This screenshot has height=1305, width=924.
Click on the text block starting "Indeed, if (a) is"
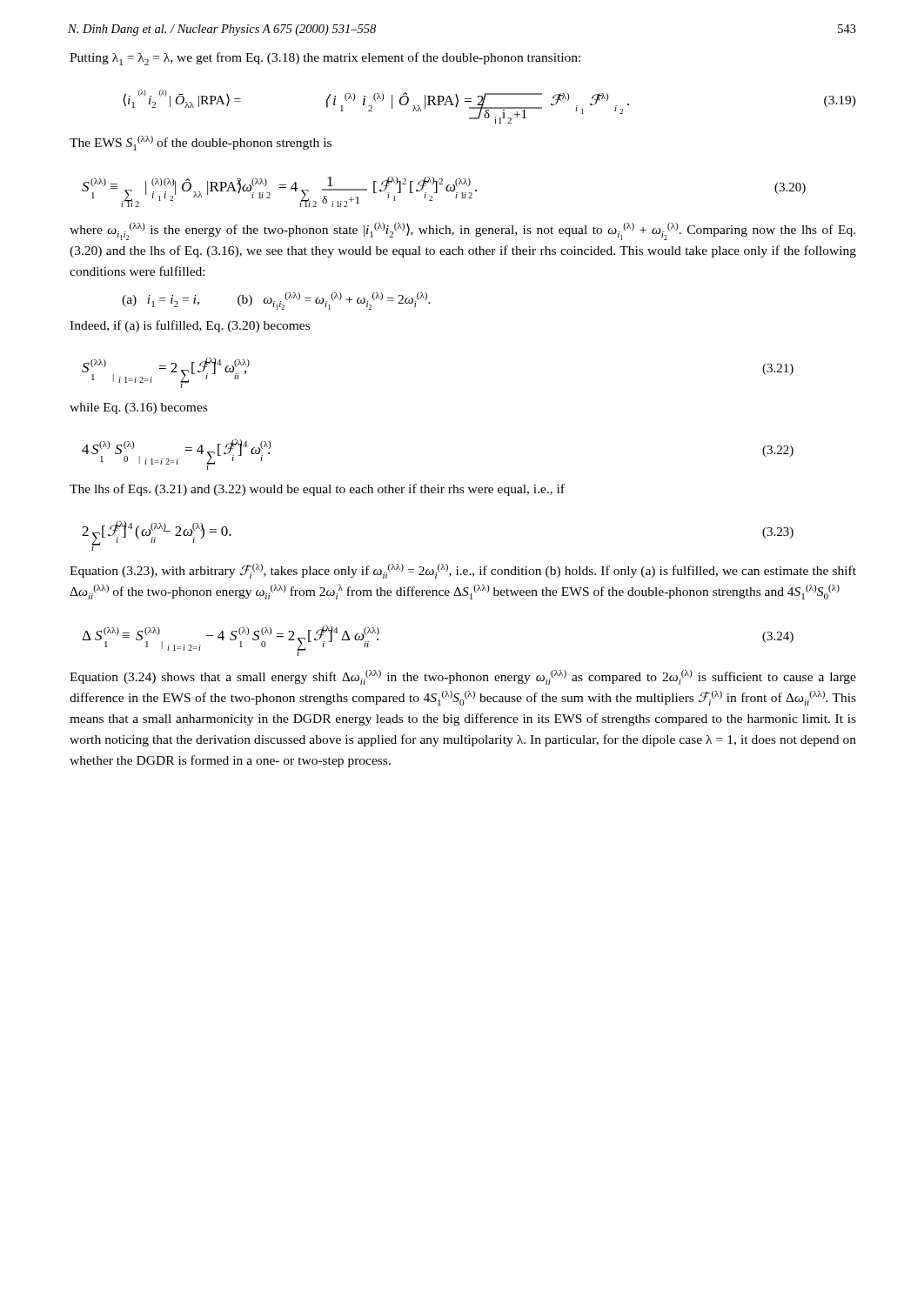pyautogui.click(x=190, y=325)
